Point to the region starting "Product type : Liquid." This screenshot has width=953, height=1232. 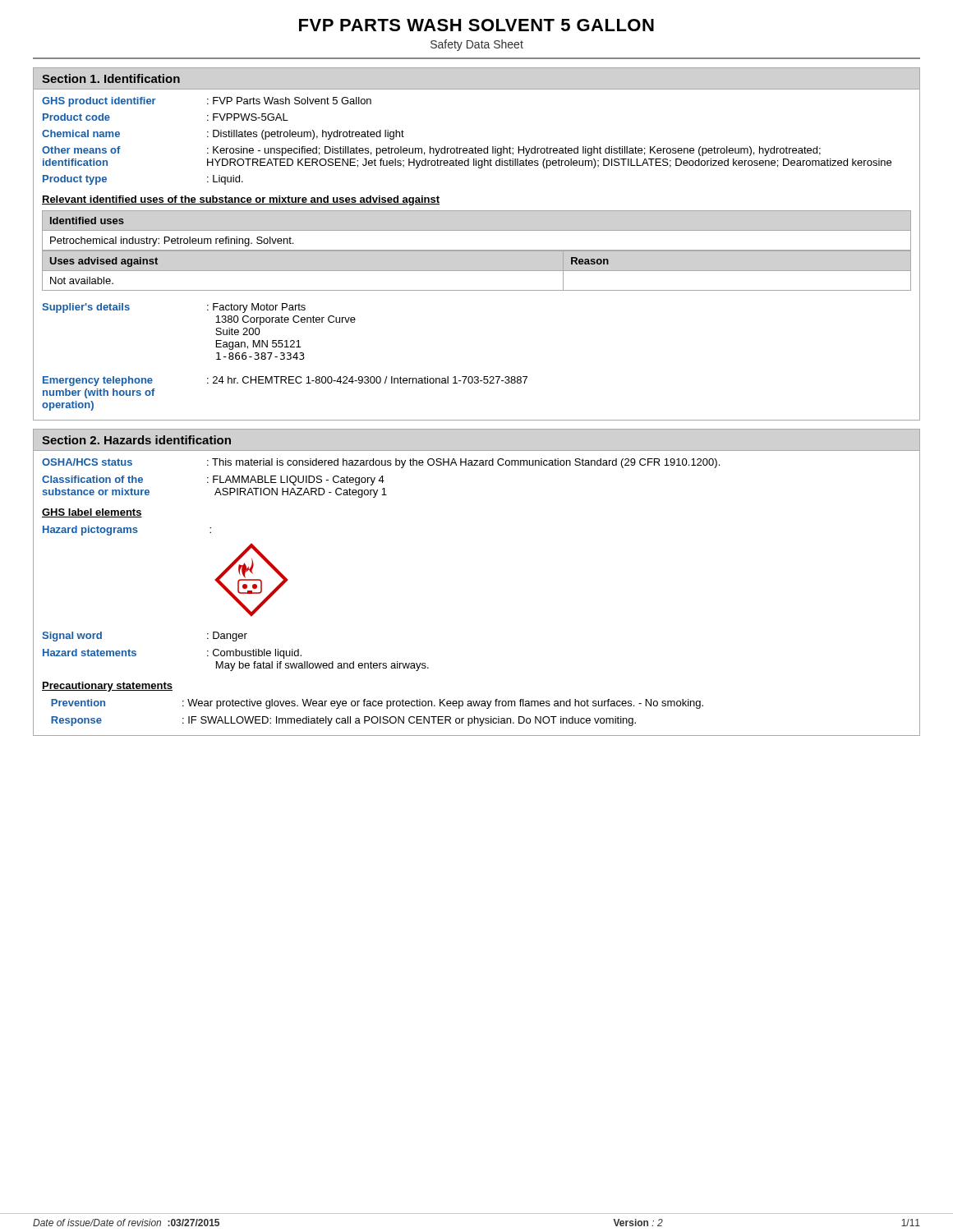(x=476, y=179)
